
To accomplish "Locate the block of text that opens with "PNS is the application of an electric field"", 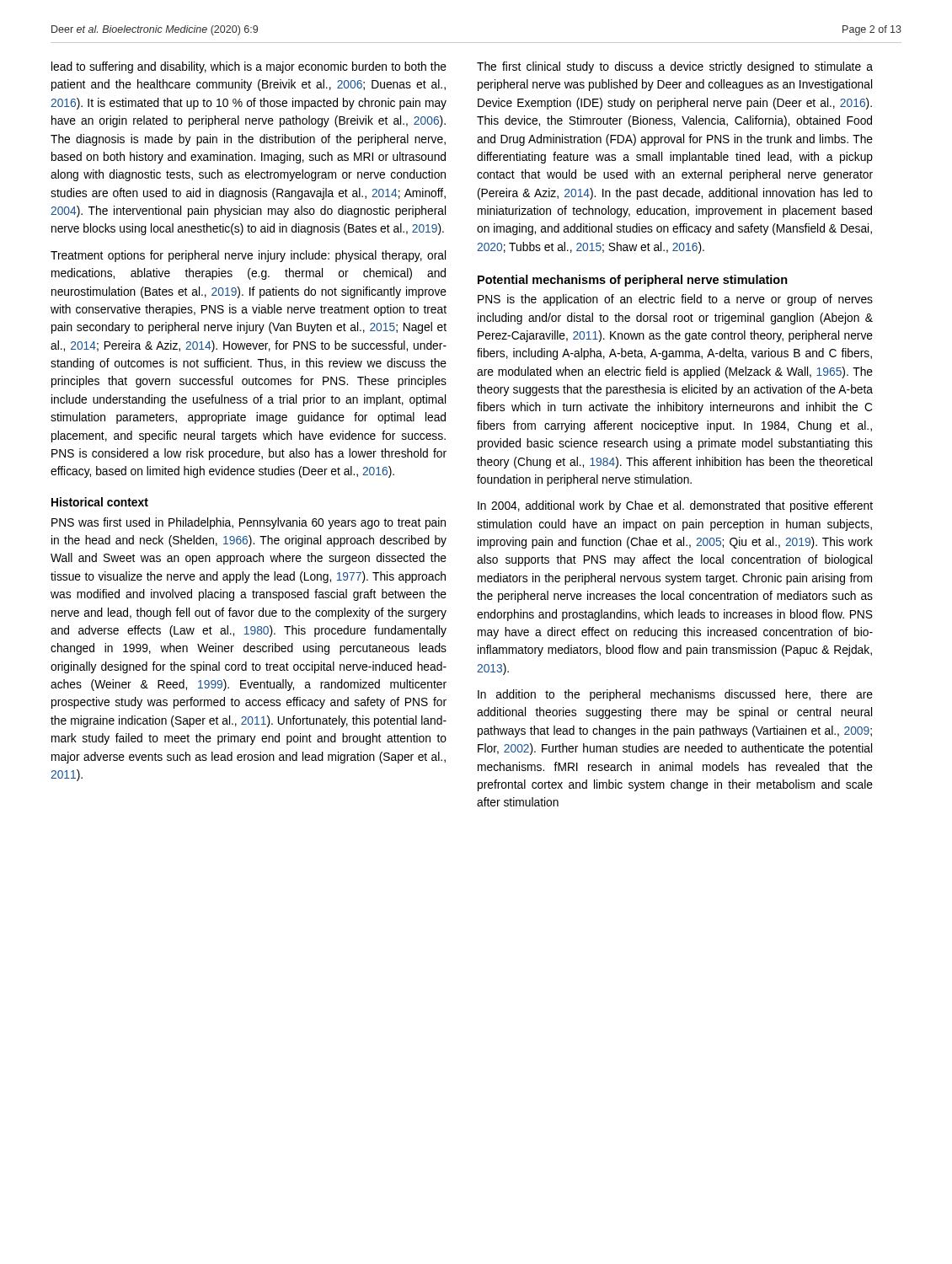I will coord(675,390).
